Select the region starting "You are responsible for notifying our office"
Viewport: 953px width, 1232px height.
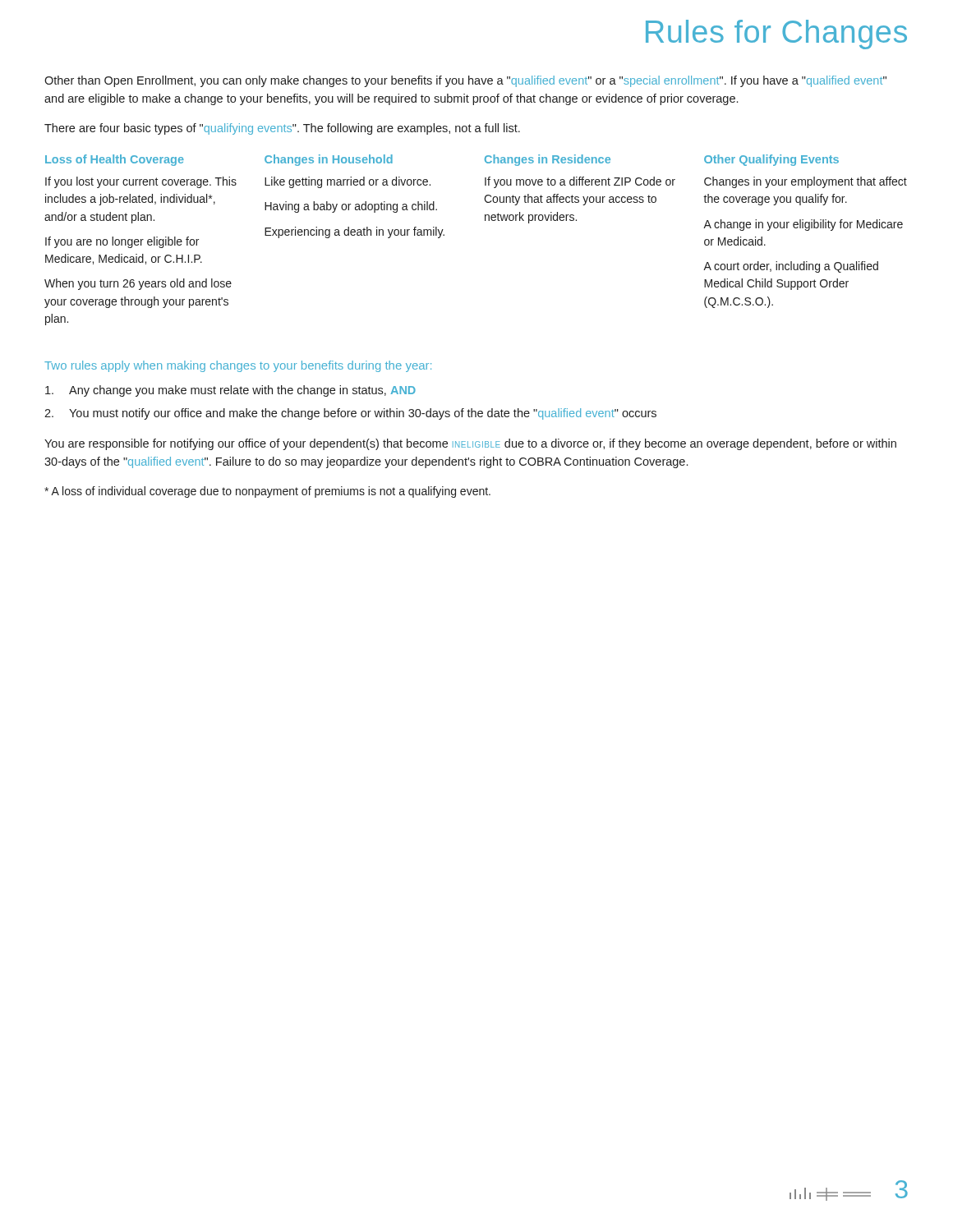tap(471, 453)
